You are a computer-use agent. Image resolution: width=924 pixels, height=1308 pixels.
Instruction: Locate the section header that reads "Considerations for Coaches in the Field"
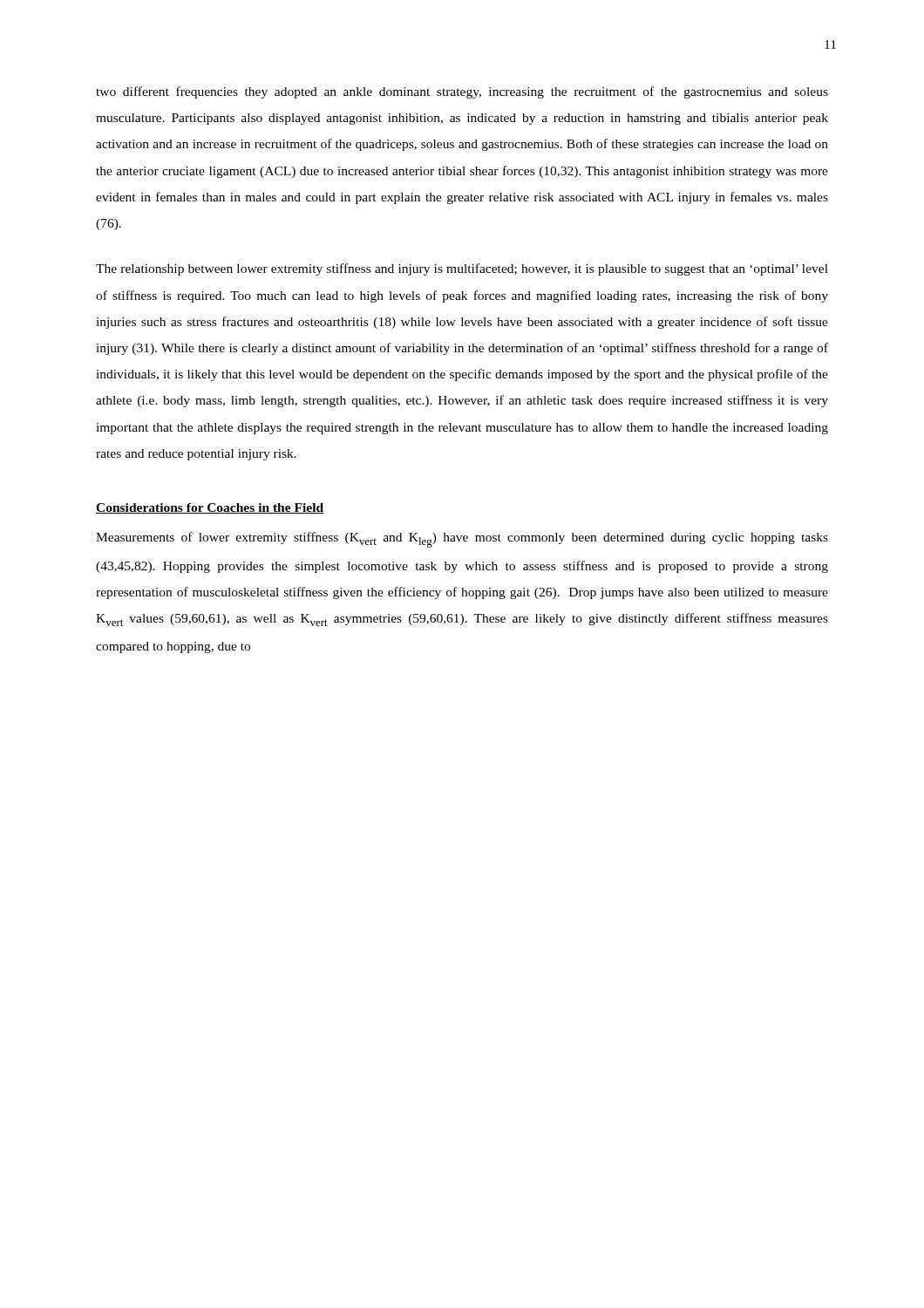(210, 507)
